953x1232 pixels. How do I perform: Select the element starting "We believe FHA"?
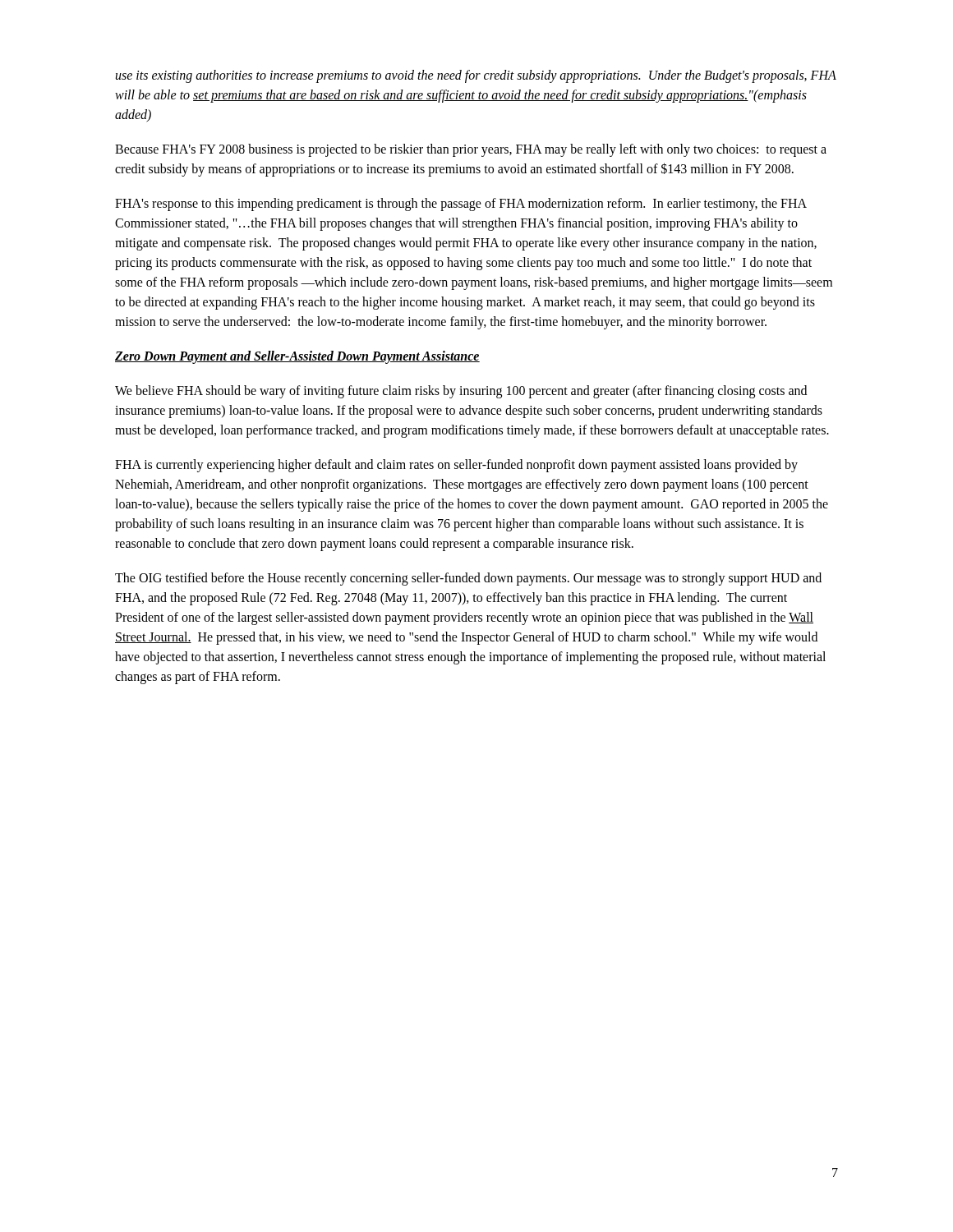(476, 411)
